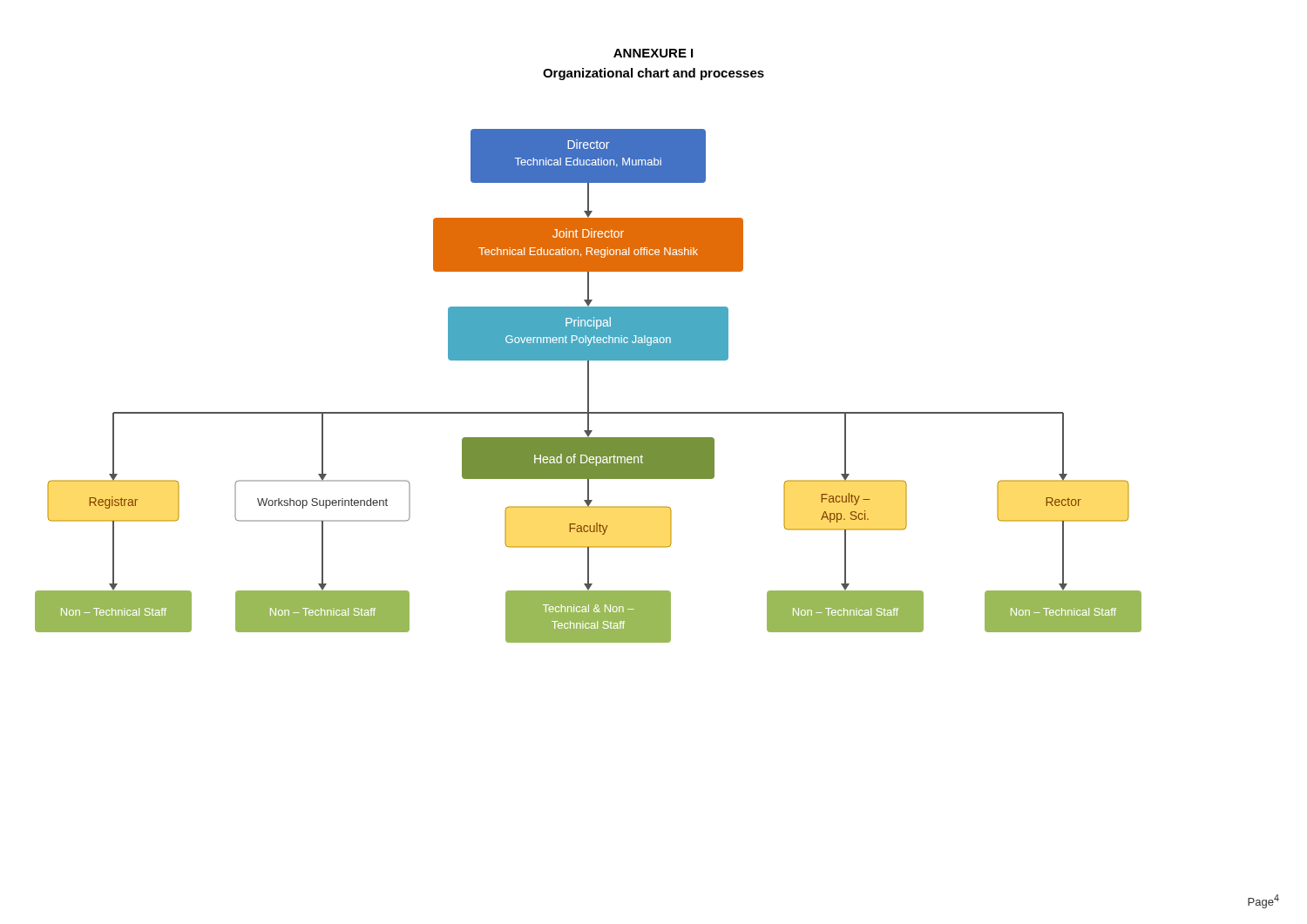Find the region starting "Organizational chart and processes"
This screenshot has height=924, width=1307.
click(x=654, y=73)
